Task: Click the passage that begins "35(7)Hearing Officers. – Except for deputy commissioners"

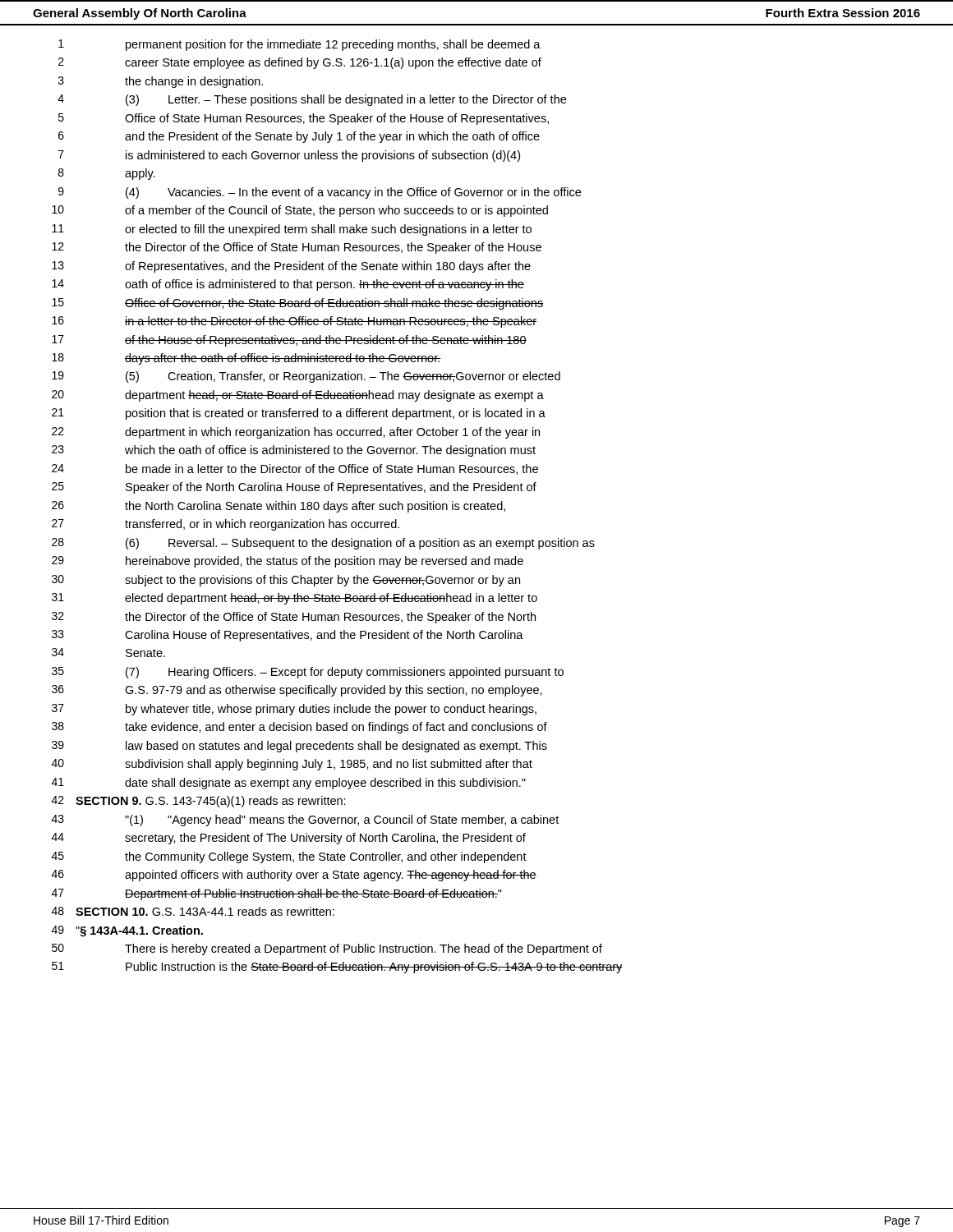Action: (476, 727)
